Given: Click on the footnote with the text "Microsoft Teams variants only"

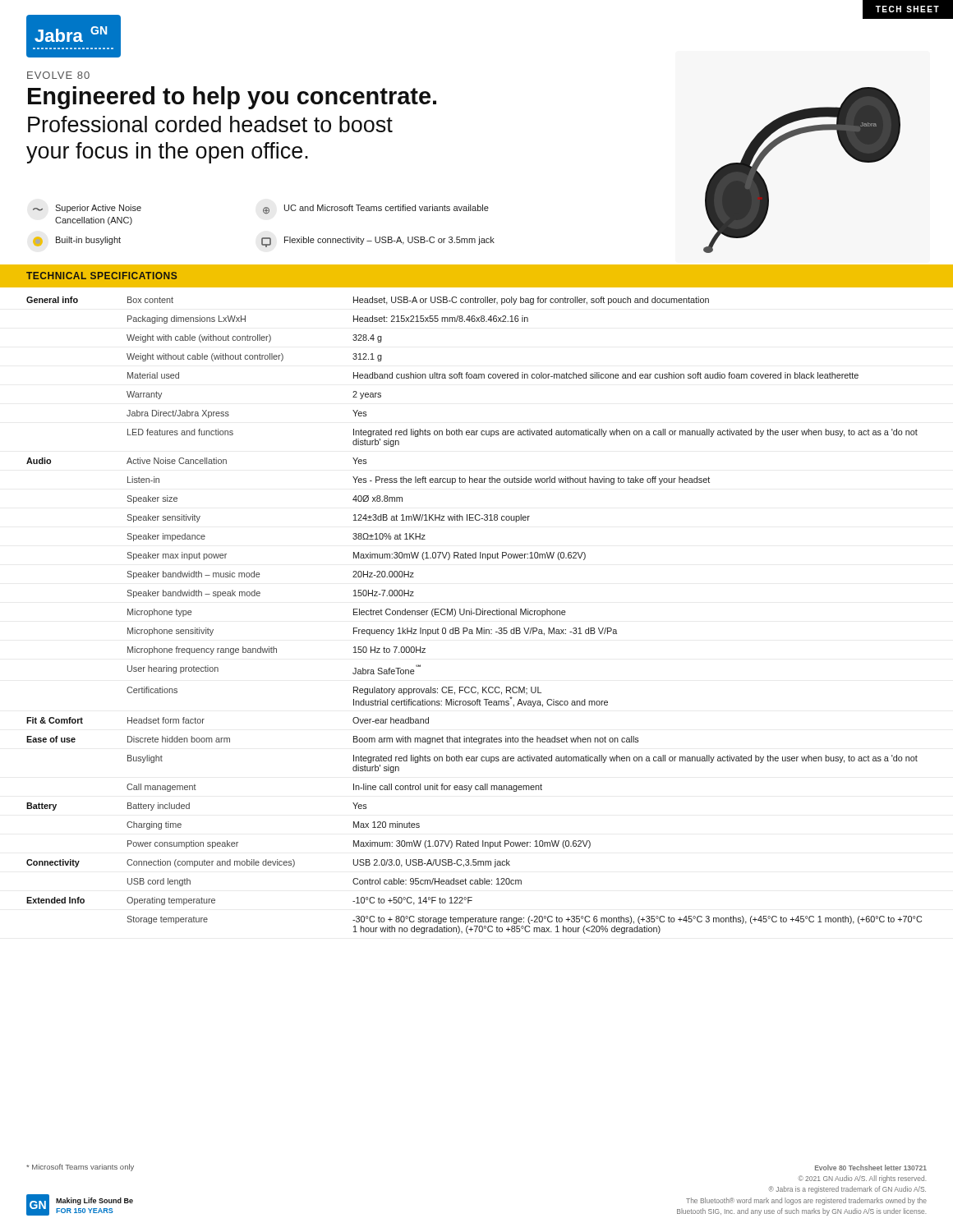Looking at the screenshot, I should point(80,1167).
